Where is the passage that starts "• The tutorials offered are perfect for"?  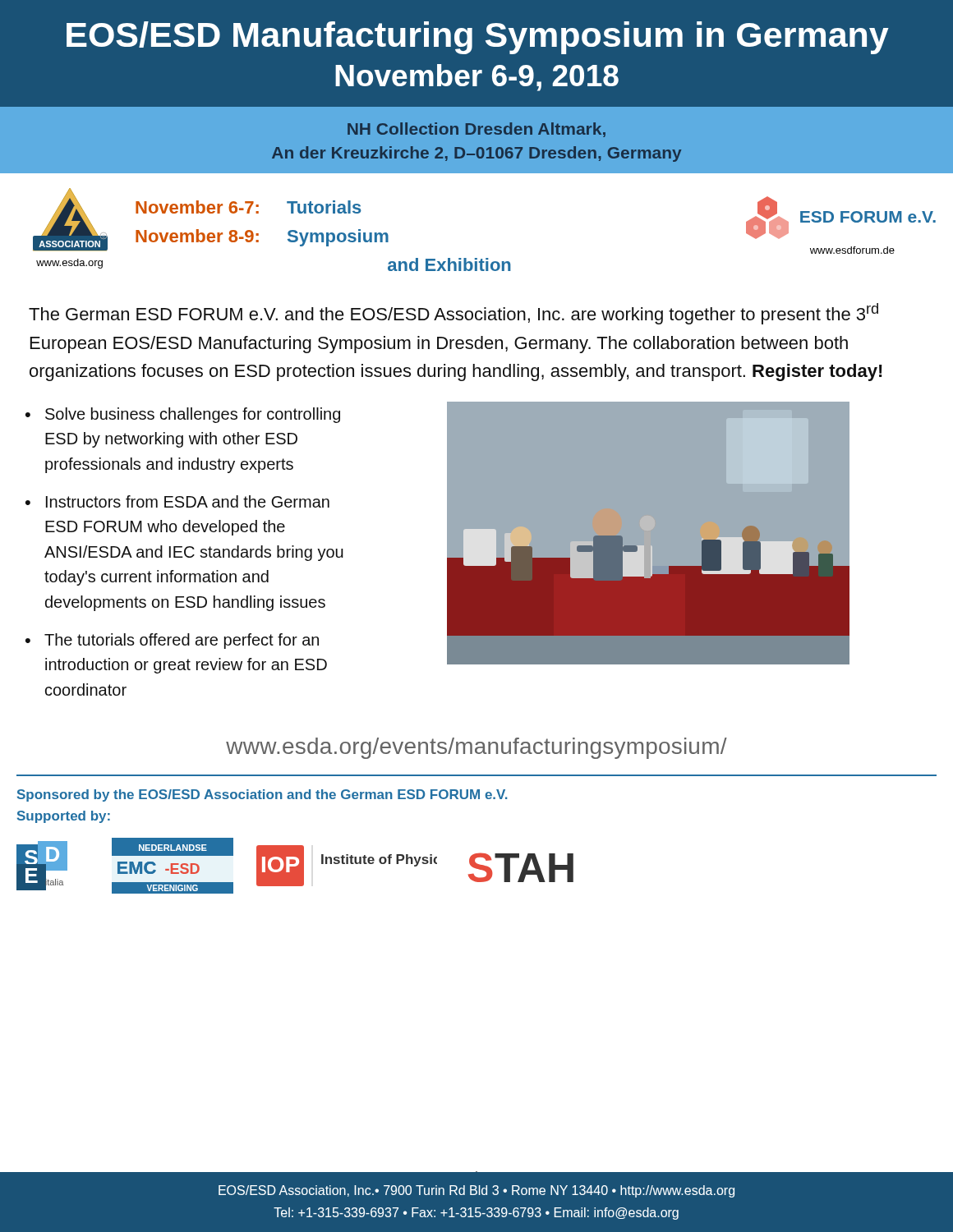pyautogui.click(x=185, y=665)
